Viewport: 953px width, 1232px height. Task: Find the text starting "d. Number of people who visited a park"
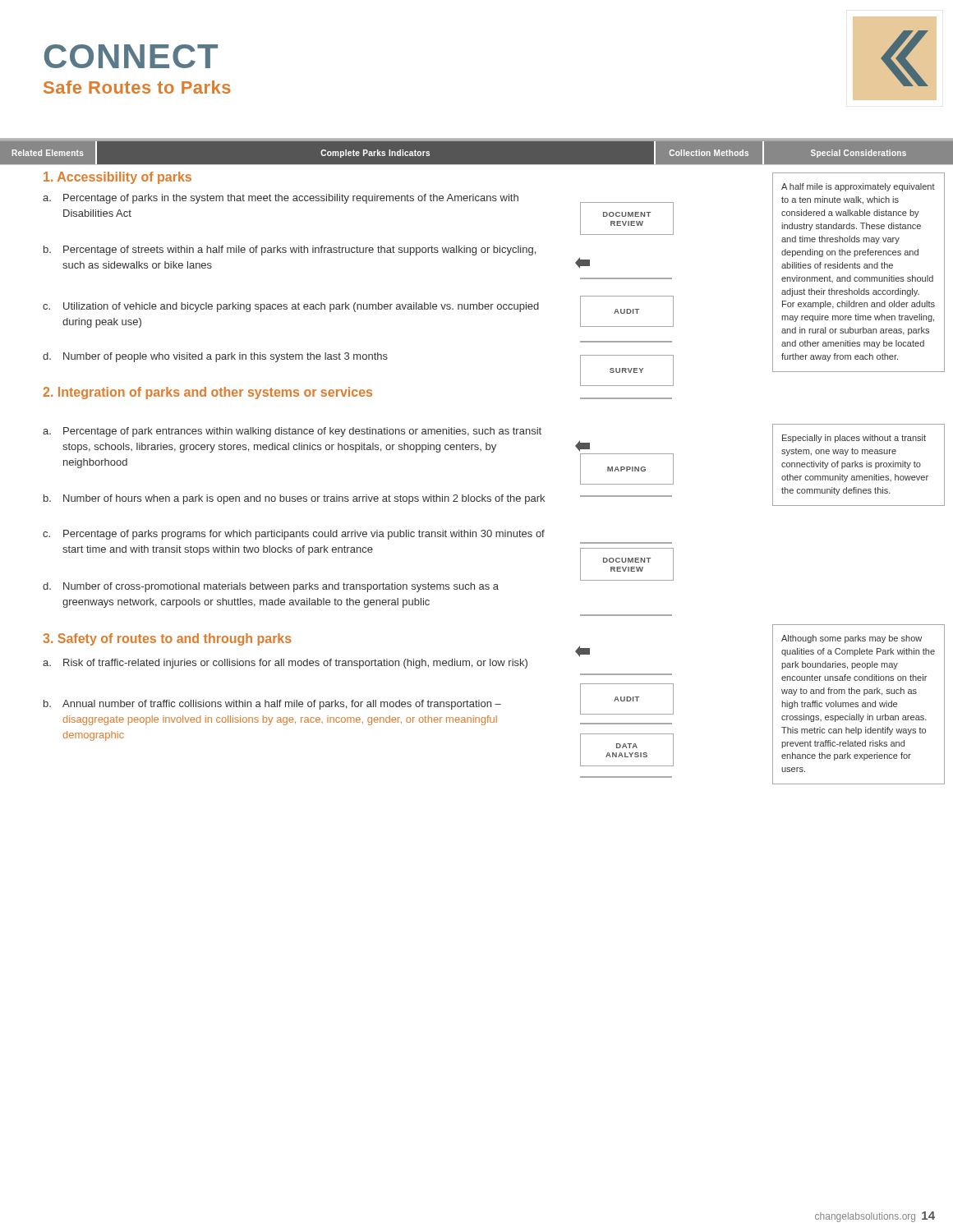(x=215, y=357)
